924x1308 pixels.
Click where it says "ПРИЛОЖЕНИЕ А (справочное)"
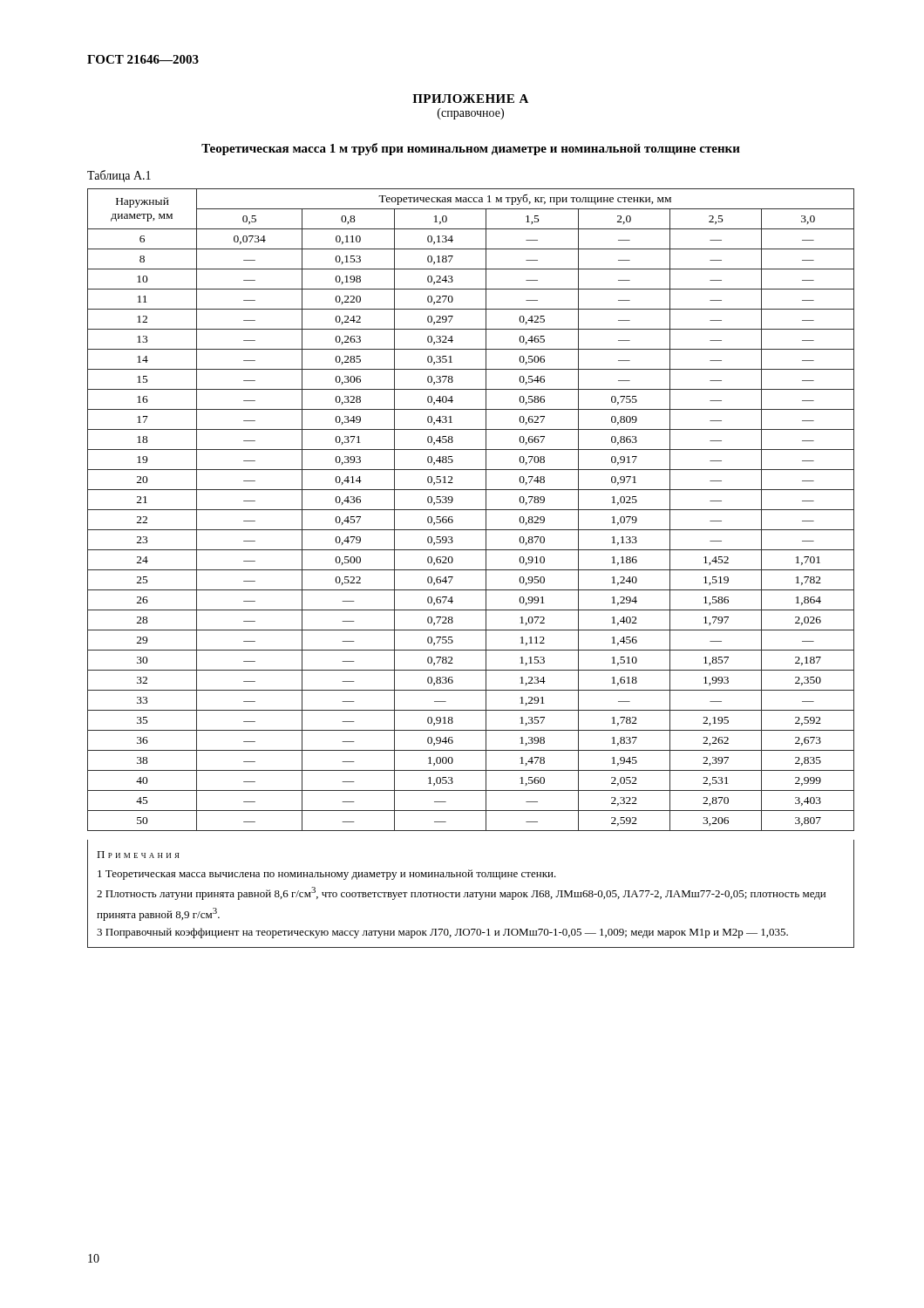[471, 106]
